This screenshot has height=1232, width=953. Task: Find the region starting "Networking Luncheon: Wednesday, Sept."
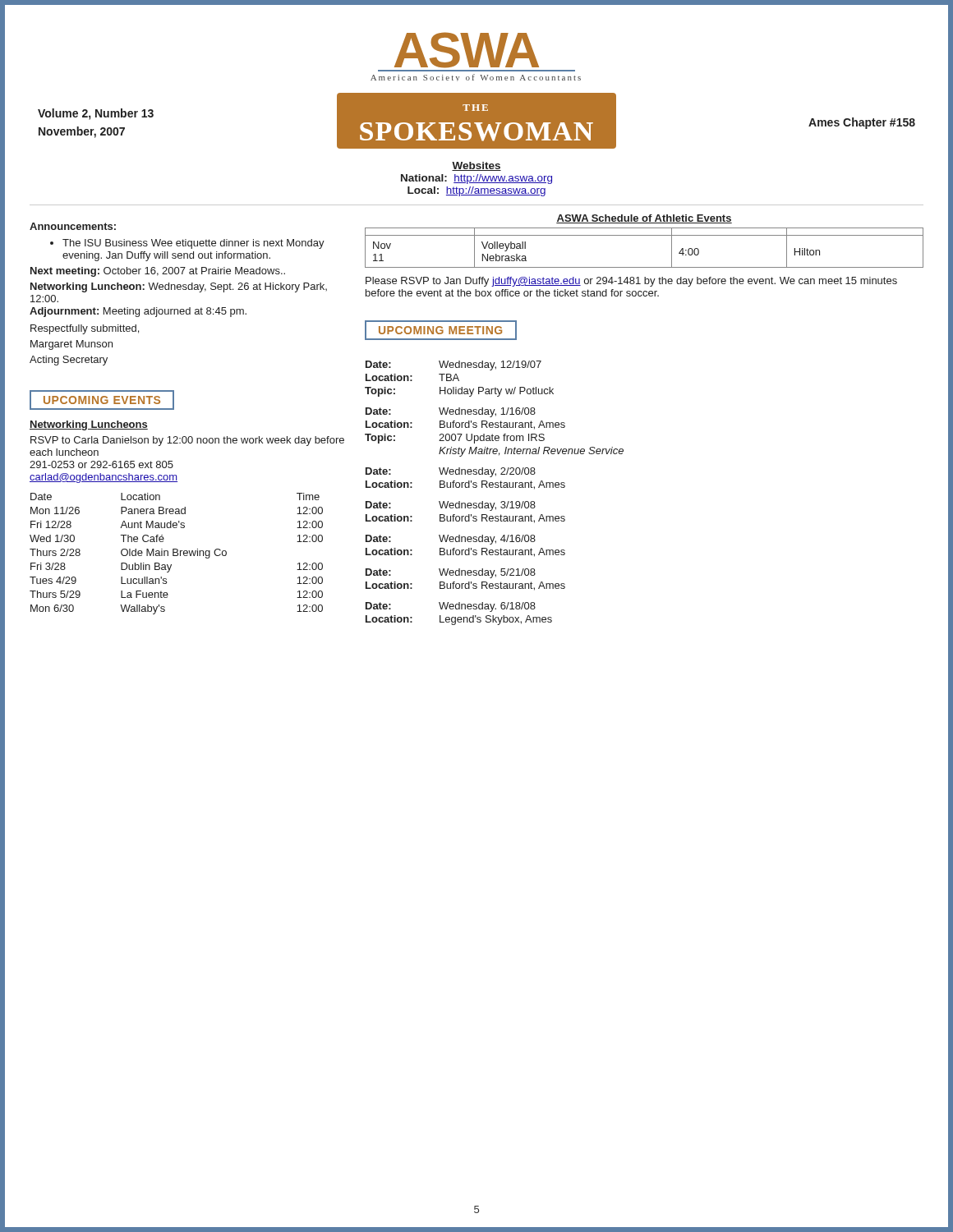[179, 299]
